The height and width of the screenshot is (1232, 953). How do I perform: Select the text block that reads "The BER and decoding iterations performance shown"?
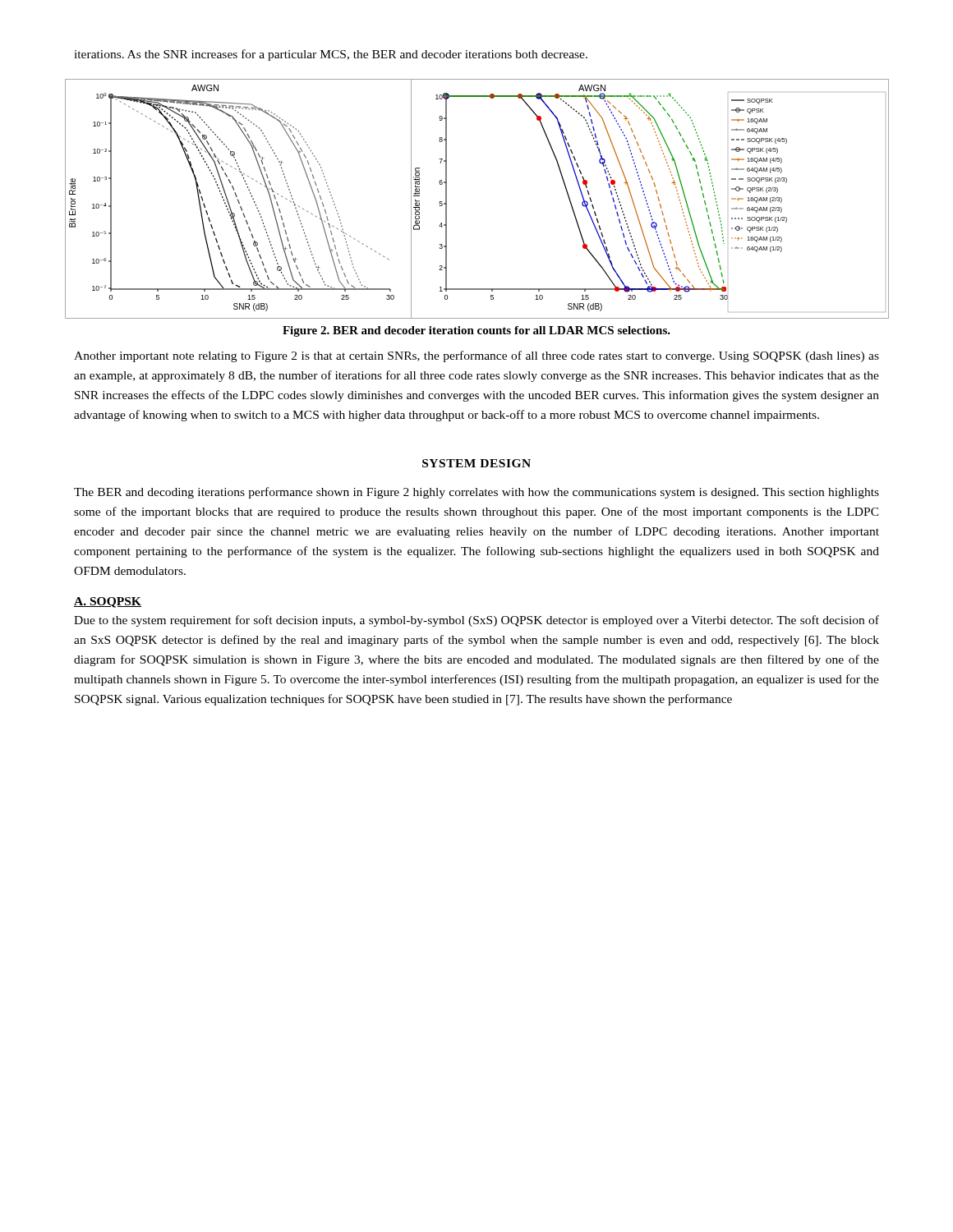[x=476, y=531]
